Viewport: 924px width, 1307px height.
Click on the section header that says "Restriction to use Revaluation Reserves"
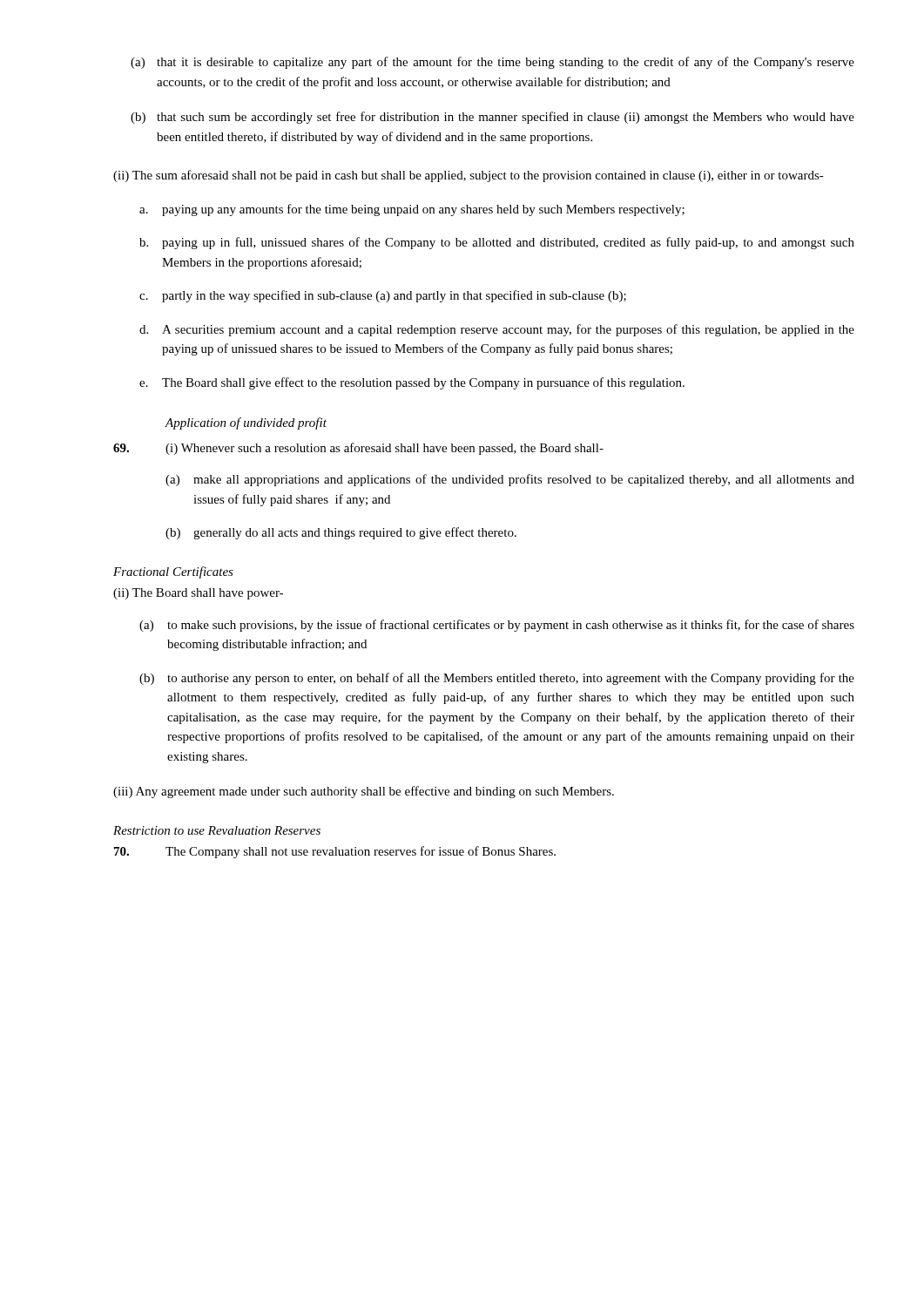[x=217, y=830]
